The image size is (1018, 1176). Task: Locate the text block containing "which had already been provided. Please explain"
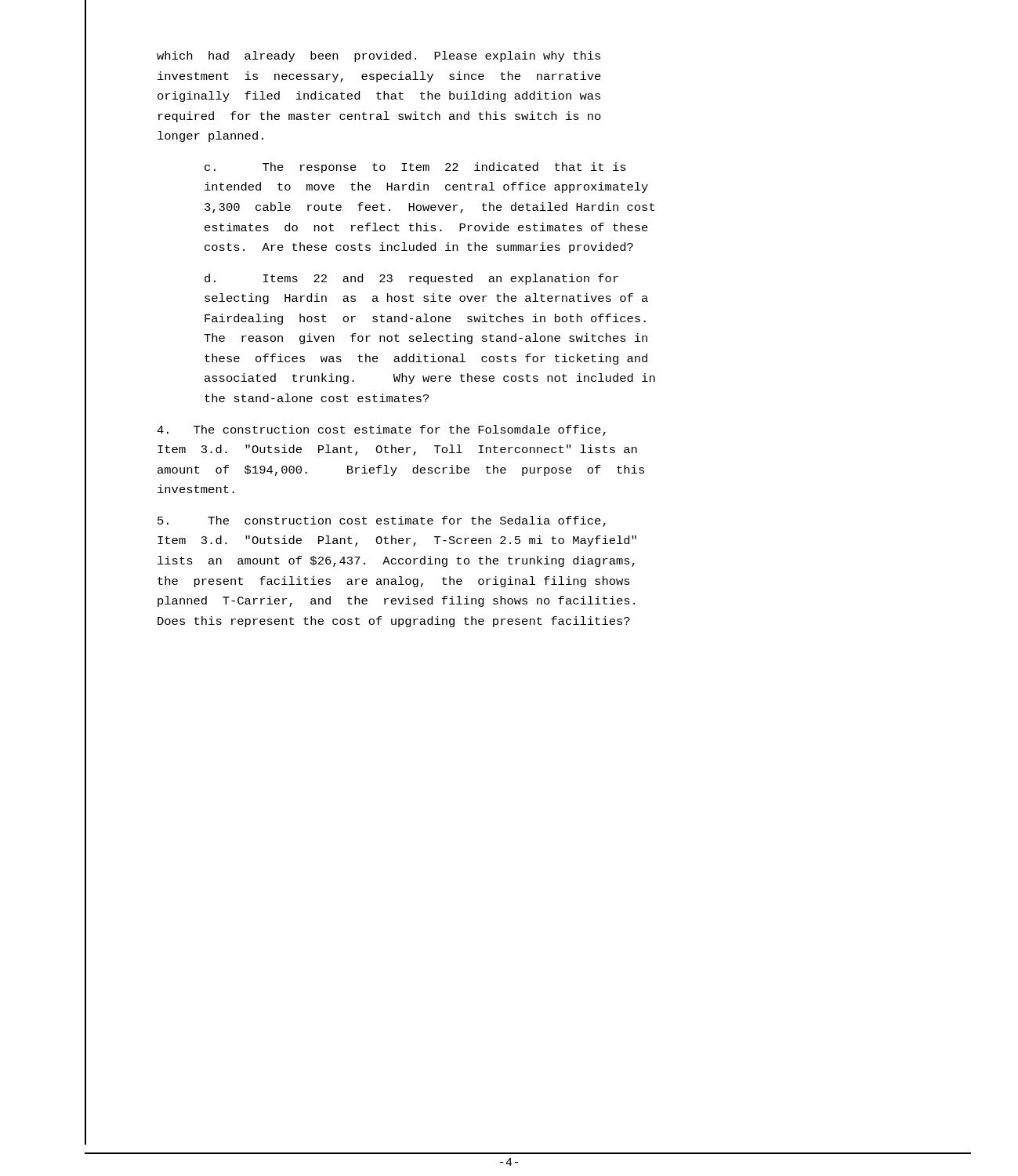pos(379,97)
